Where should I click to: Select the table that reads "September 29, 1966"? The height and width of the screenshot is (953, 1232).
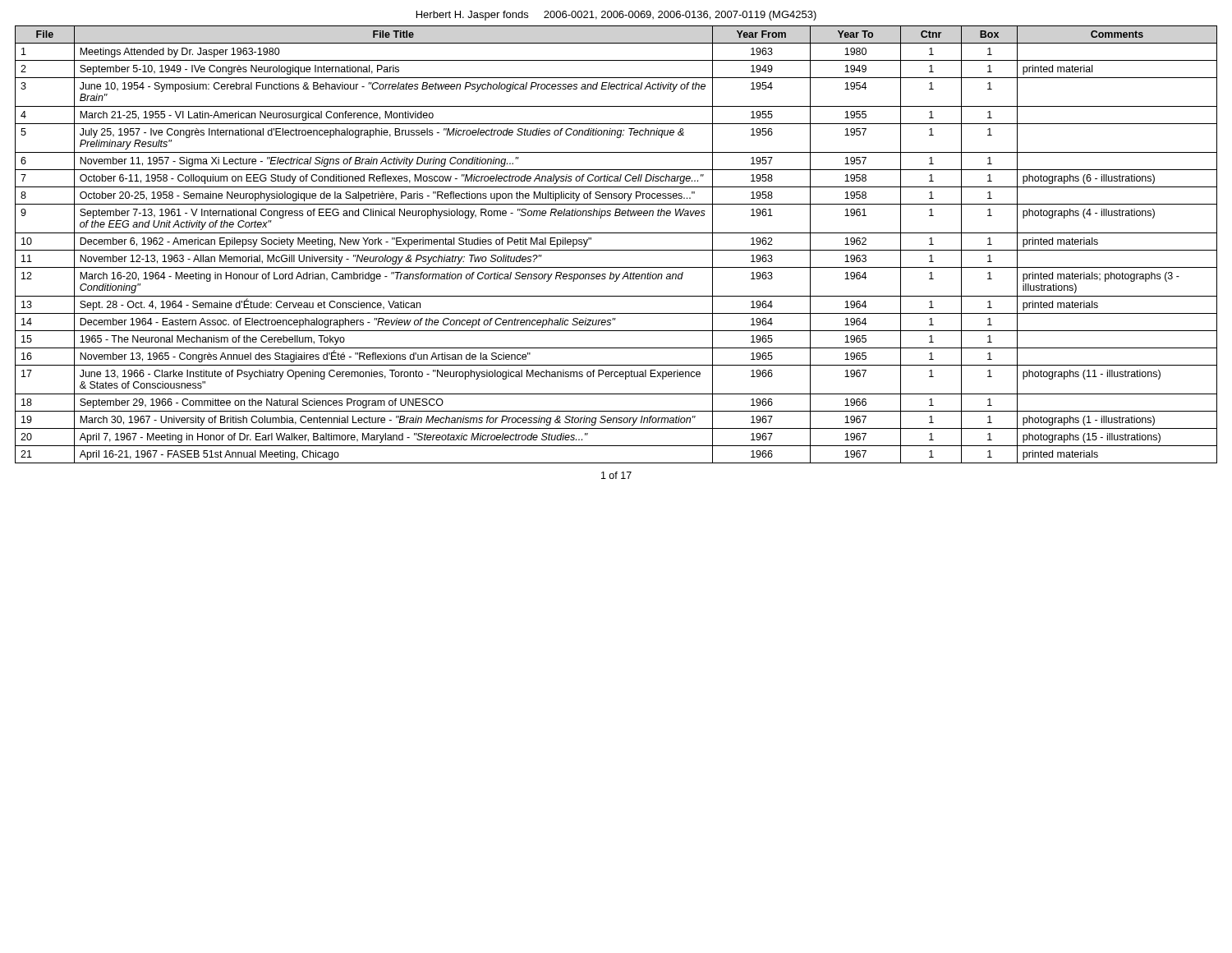click(616, 244)
